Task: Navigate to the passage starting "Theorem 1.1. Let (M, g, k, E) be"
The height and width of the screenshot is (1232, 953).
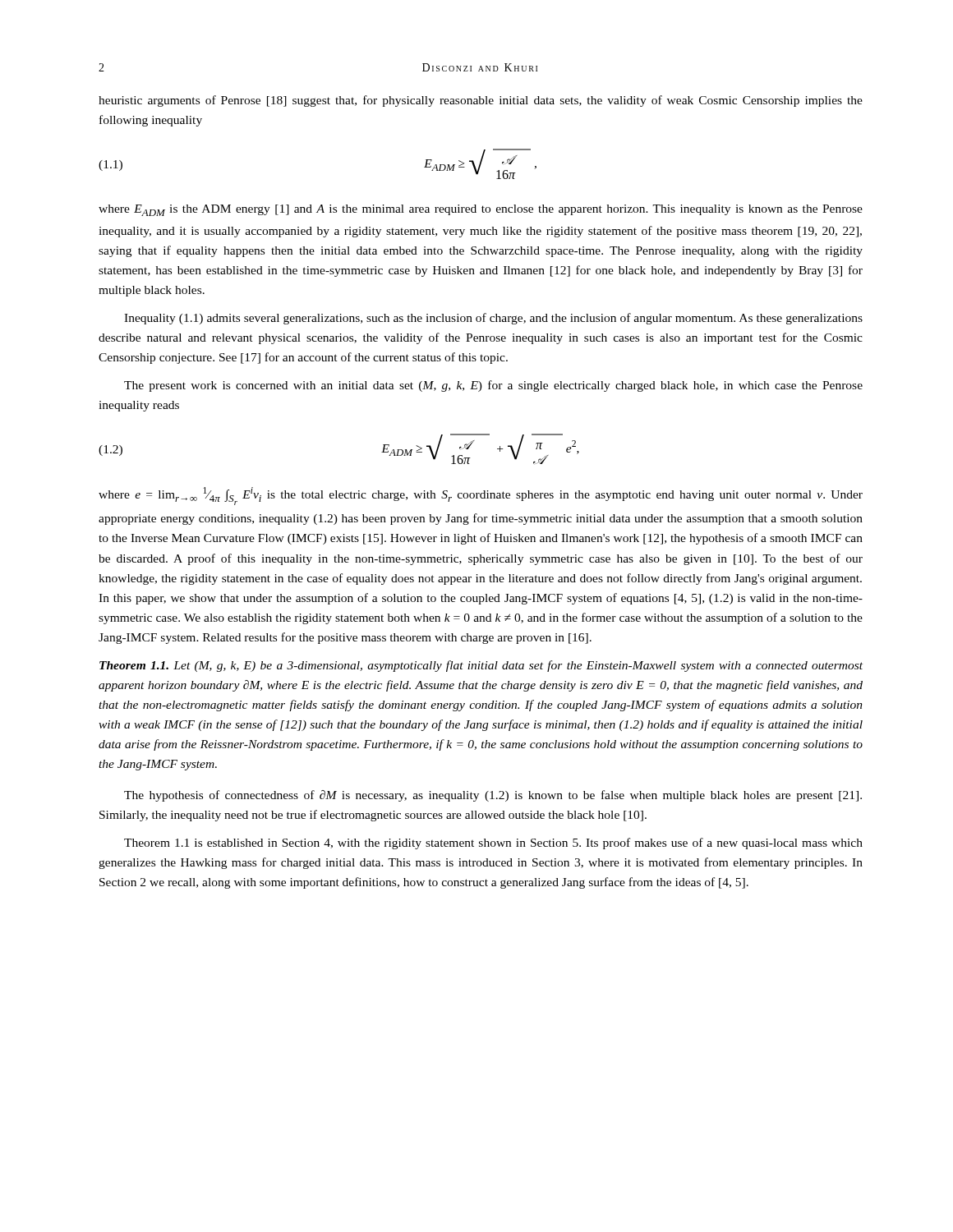Action: pos(481,714)
